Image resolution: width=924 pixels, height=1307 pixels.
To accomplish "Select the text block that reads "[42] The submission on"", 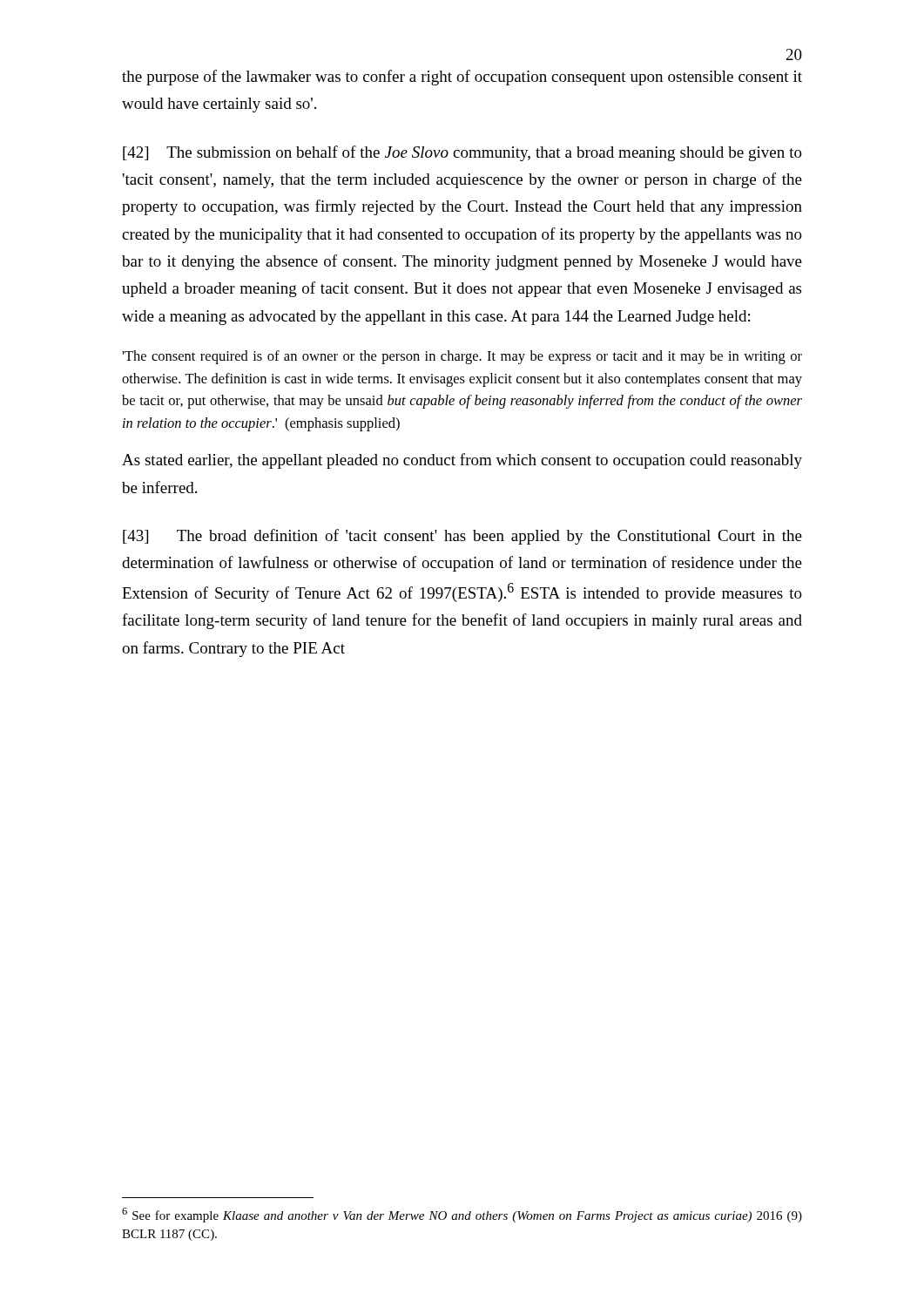I will [x=462, y=234].
